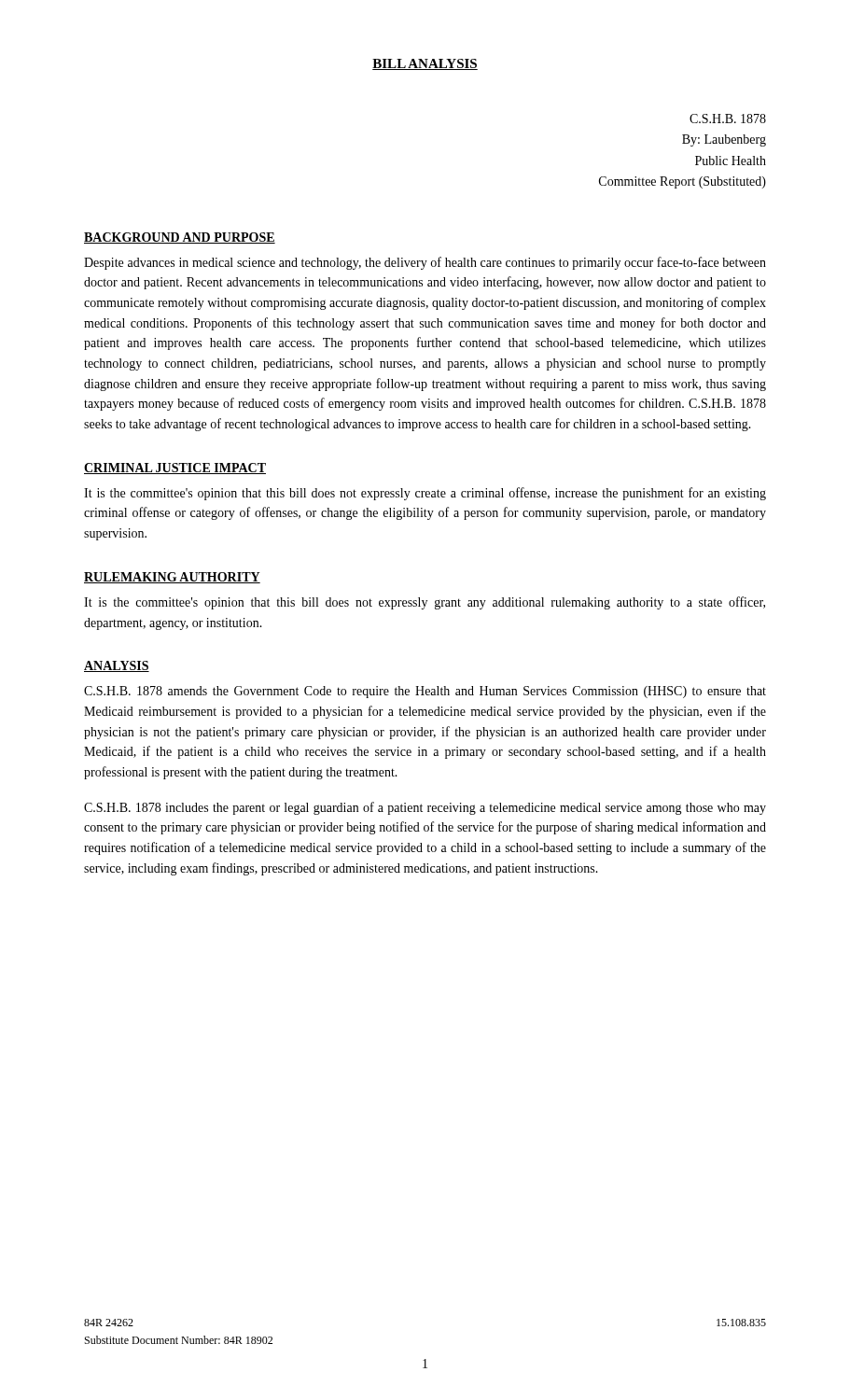This screenshot has height=1400, width=850.
Task: Locate the block of text that opens with "C.S.H.B. 1878 includes the"
Action: tap(425, 838)
